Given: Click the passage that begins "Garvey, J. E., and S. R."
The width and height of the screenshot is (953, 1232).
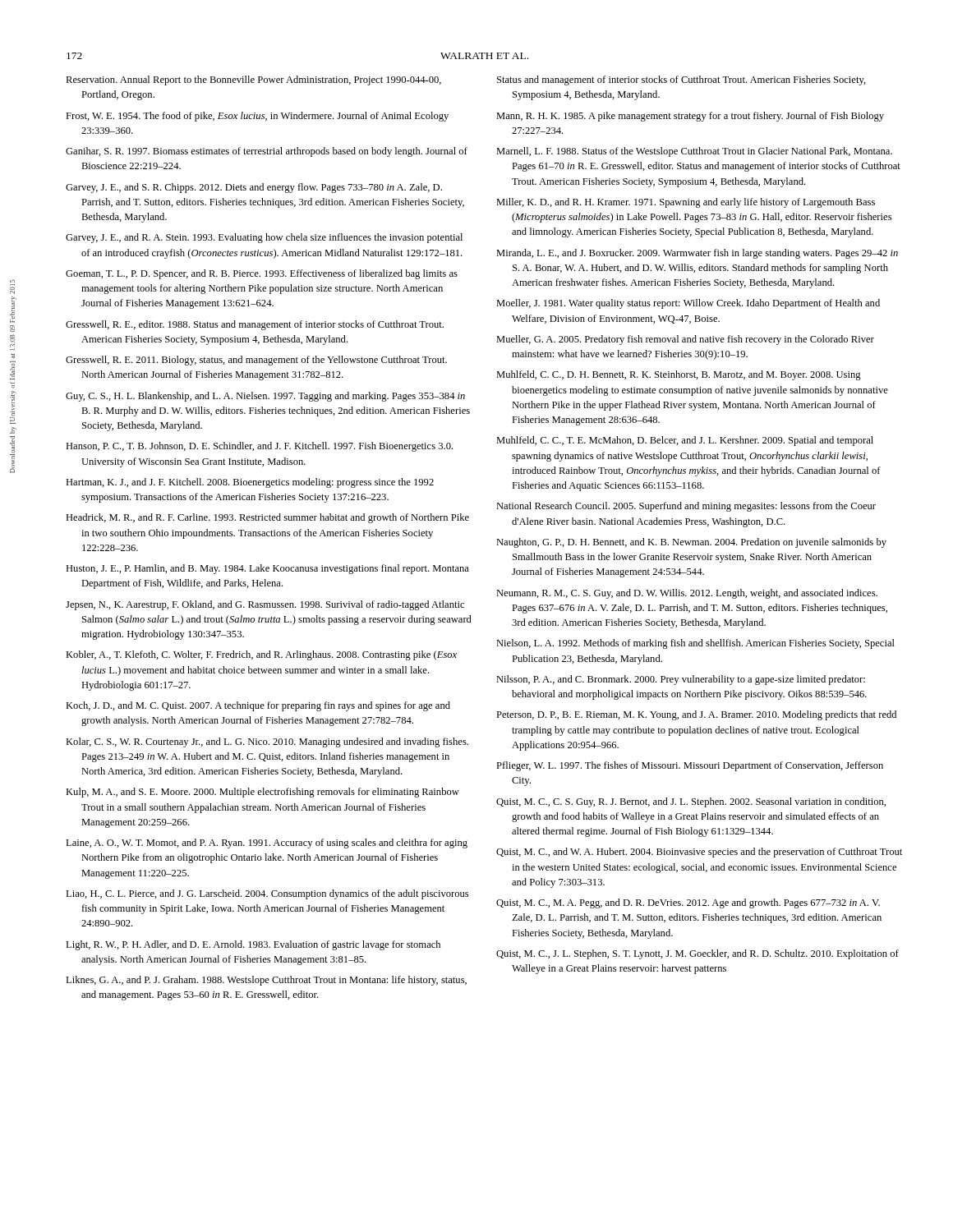Looking at the screenshot, I should point(265,202).
